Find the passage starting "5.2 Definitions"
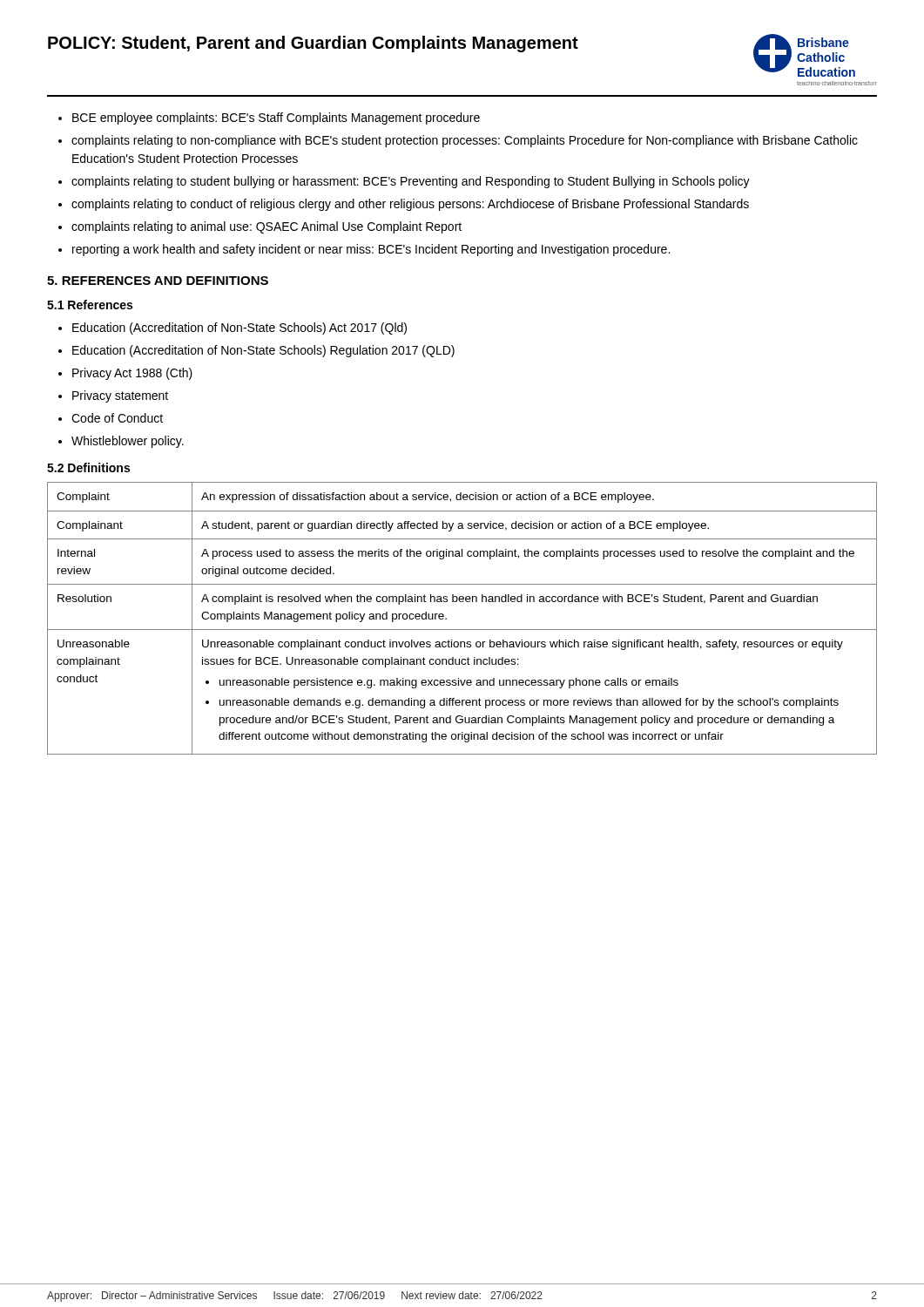 click(x=89, y=468)
